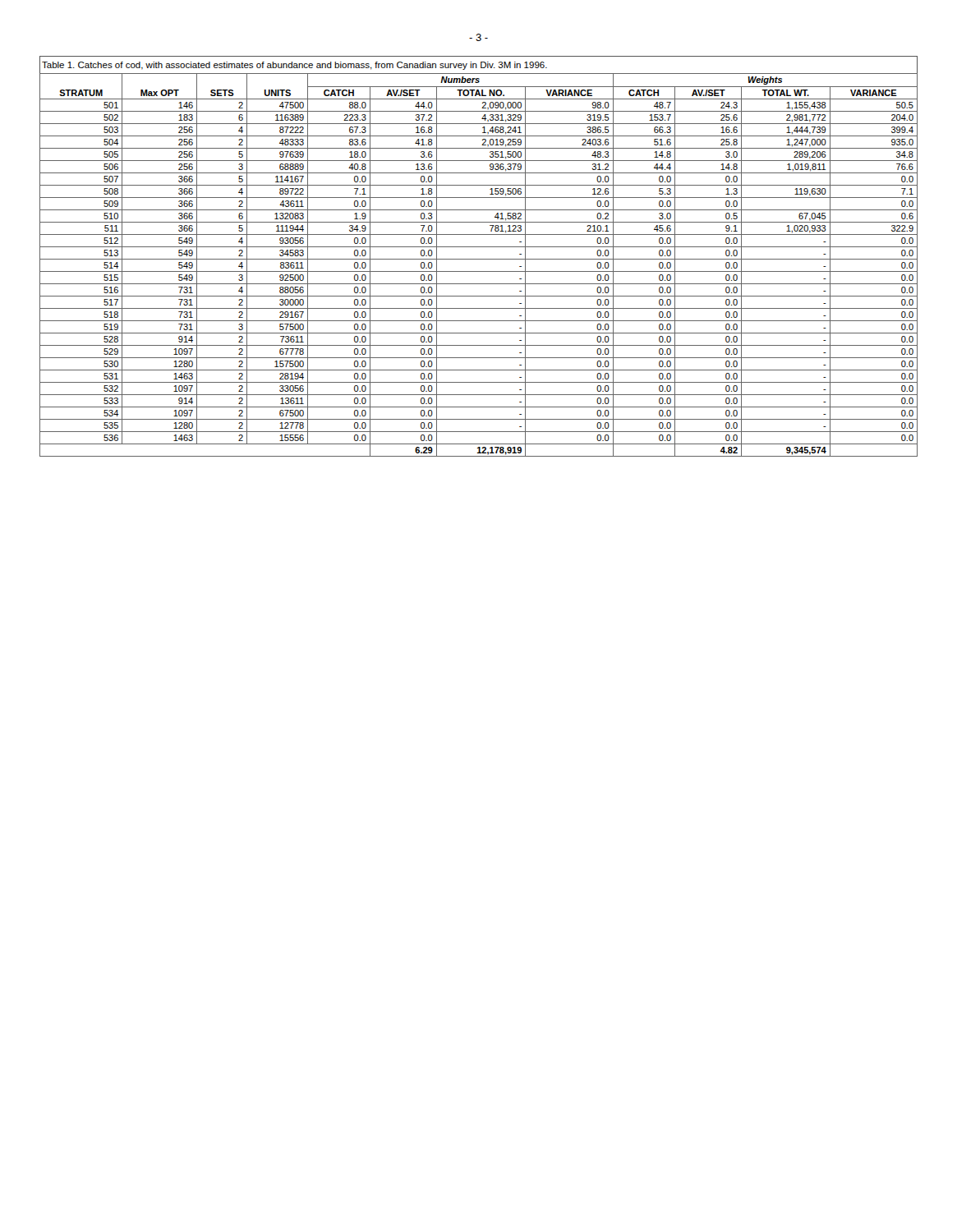
Task: Select the table
Action: pos(478,256)
